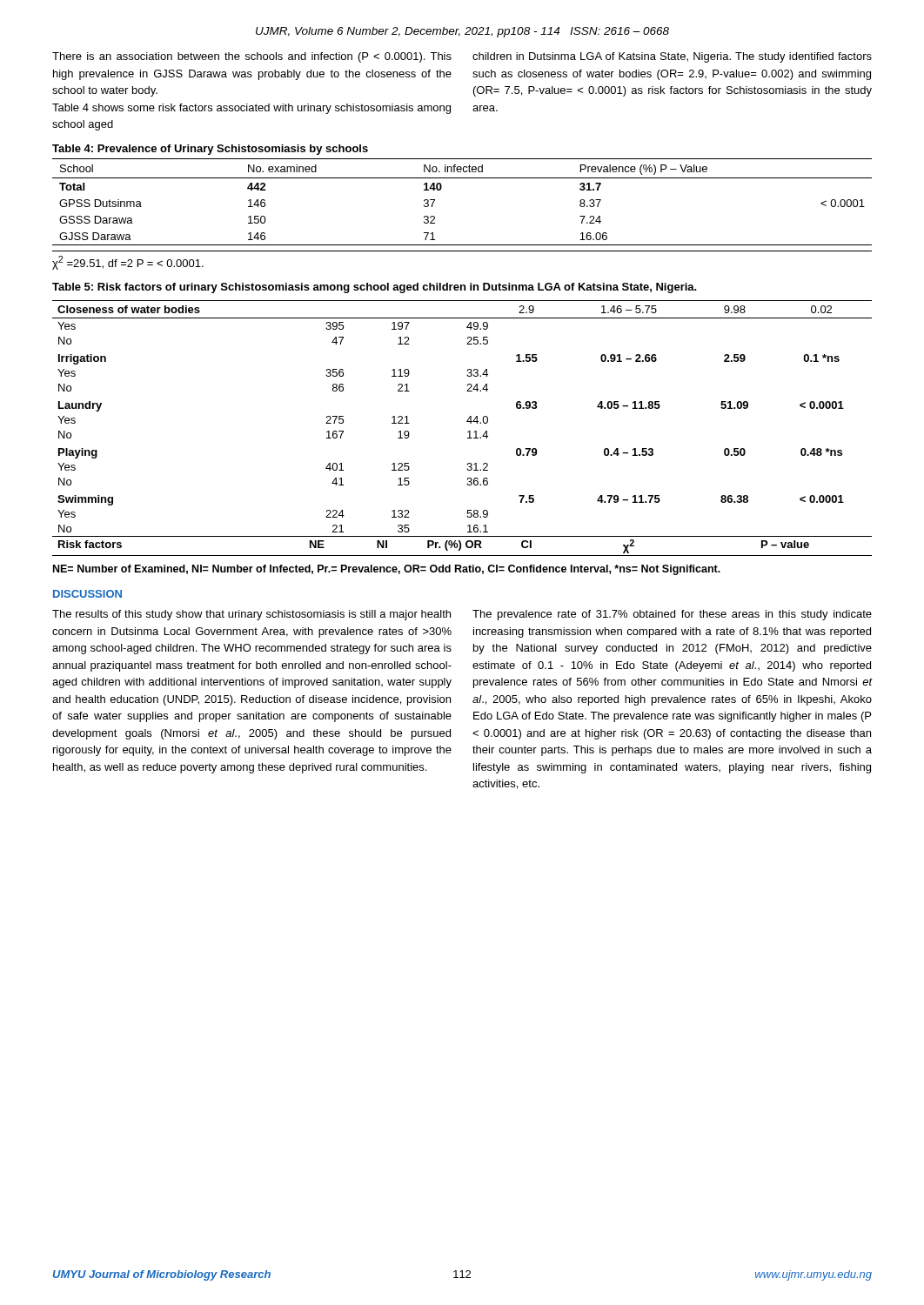Select the caption that reads "Table 4: Prevalence of"
The height and width of the screenshot is (1305, 924).
[210, 148]
